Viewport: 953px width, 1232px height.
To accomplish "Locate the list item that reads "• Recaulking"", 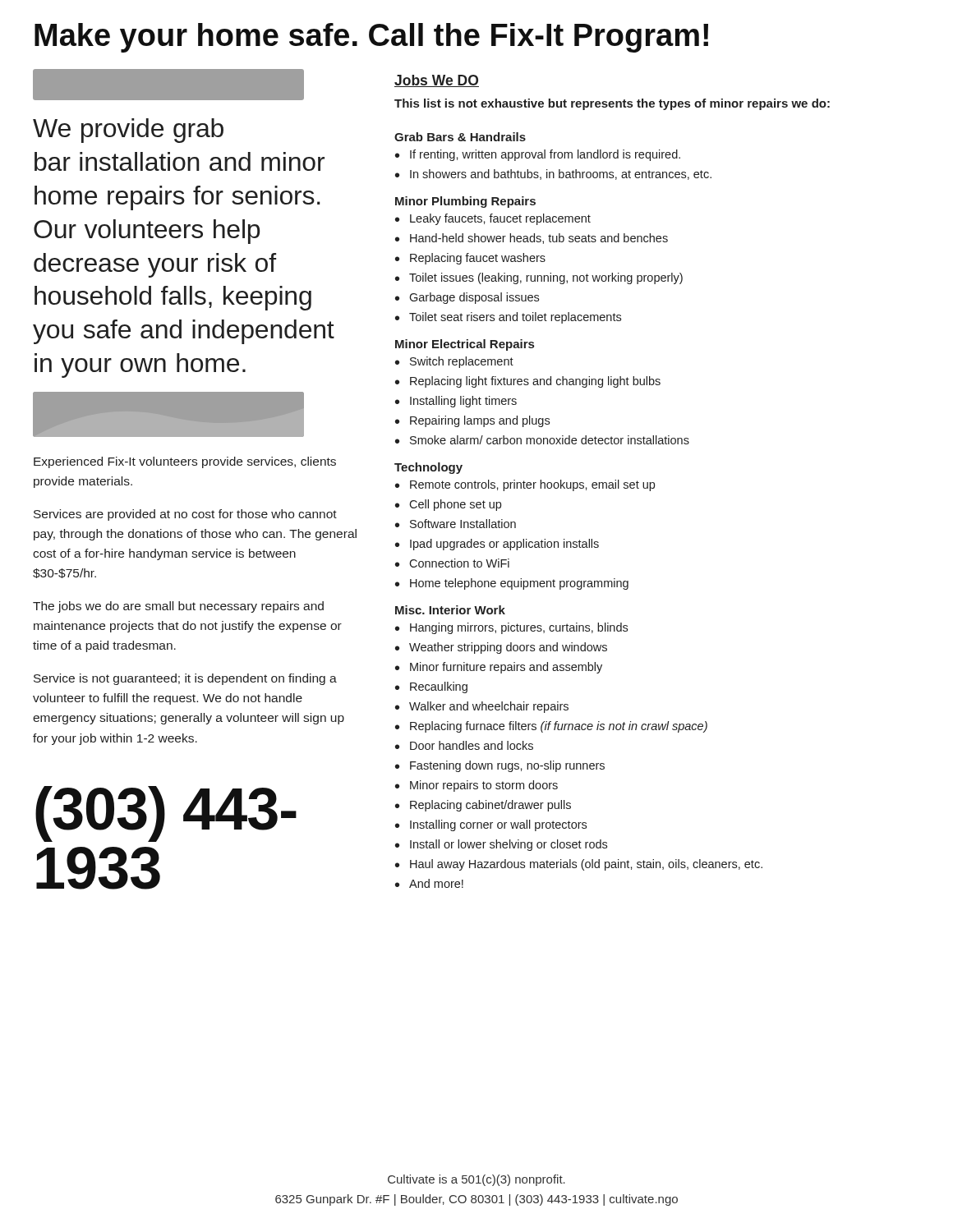I will (x=431, y=687).
